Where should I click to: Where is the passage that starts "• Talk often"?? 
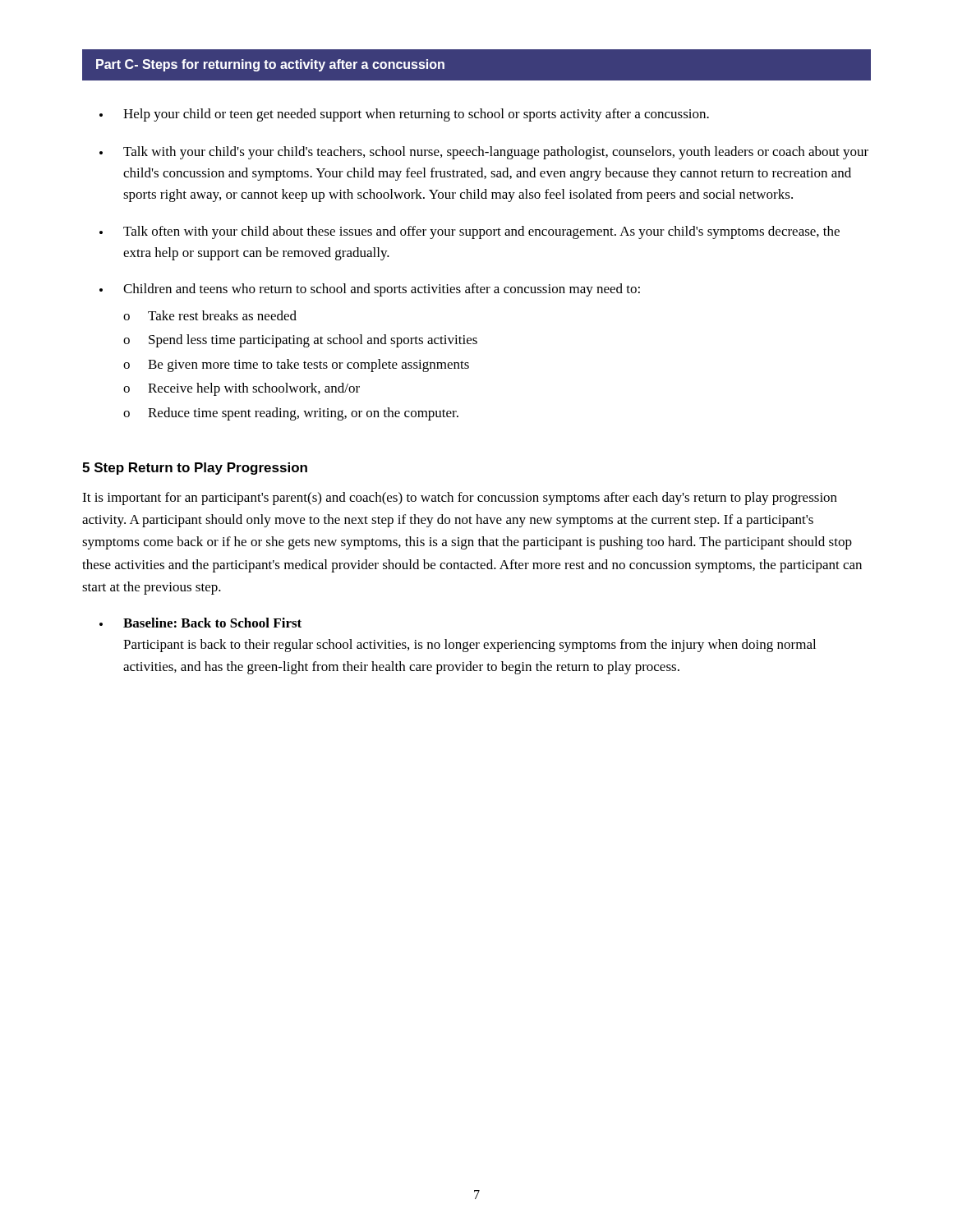coord(485,242)
